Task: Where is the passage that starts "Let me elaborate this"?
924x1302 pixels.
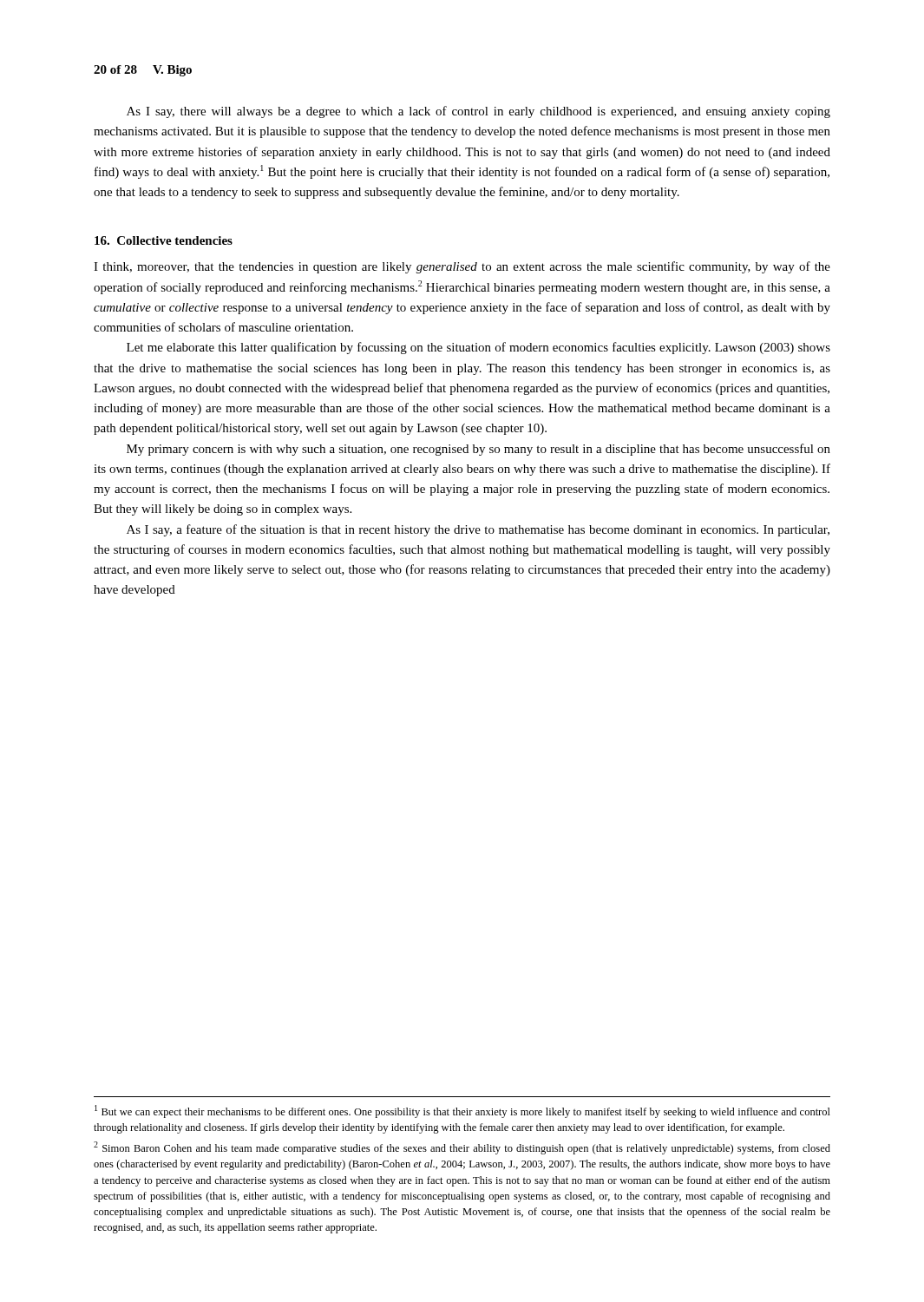Action: pyautogui.click(x=462, y=388)
